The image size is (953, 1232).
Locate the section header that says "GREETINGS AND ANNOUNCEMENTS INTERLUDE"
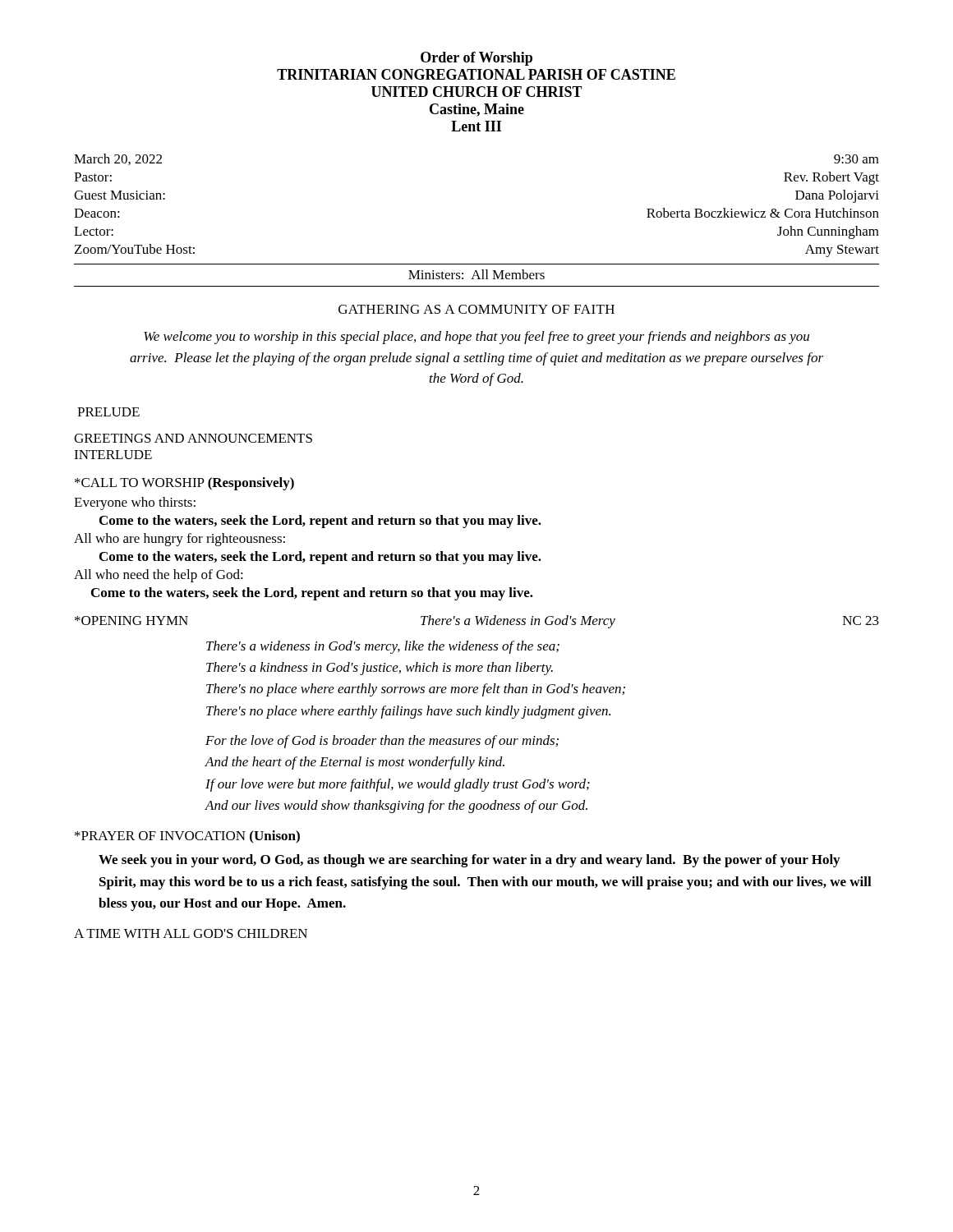[x=193, y=446]
